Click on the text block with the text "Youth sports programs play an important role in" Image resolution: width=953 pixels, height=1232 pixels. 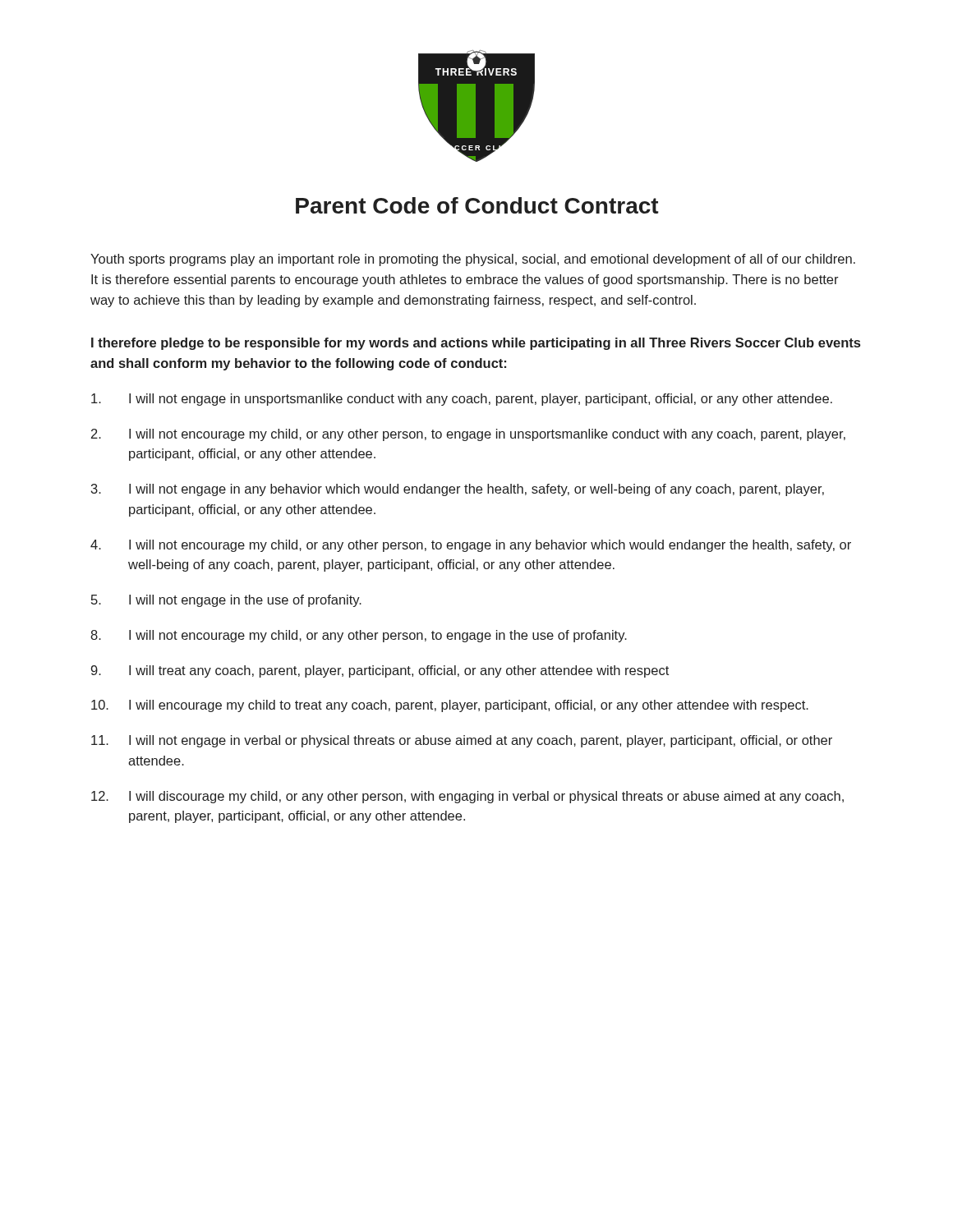473,279
